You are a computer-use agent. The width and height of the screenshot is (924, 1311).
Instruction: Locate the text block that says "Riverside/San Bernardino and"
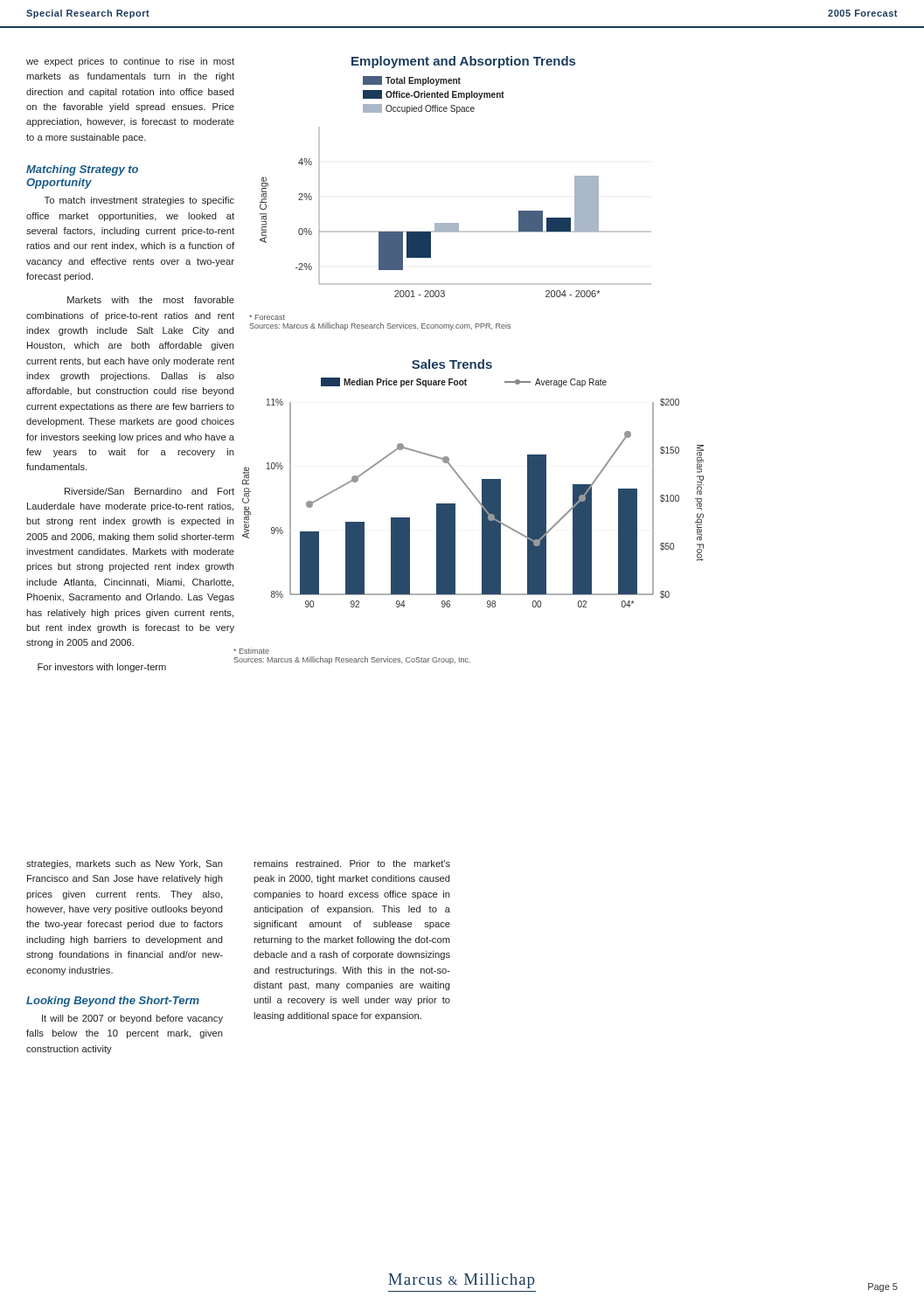point(130,567)
